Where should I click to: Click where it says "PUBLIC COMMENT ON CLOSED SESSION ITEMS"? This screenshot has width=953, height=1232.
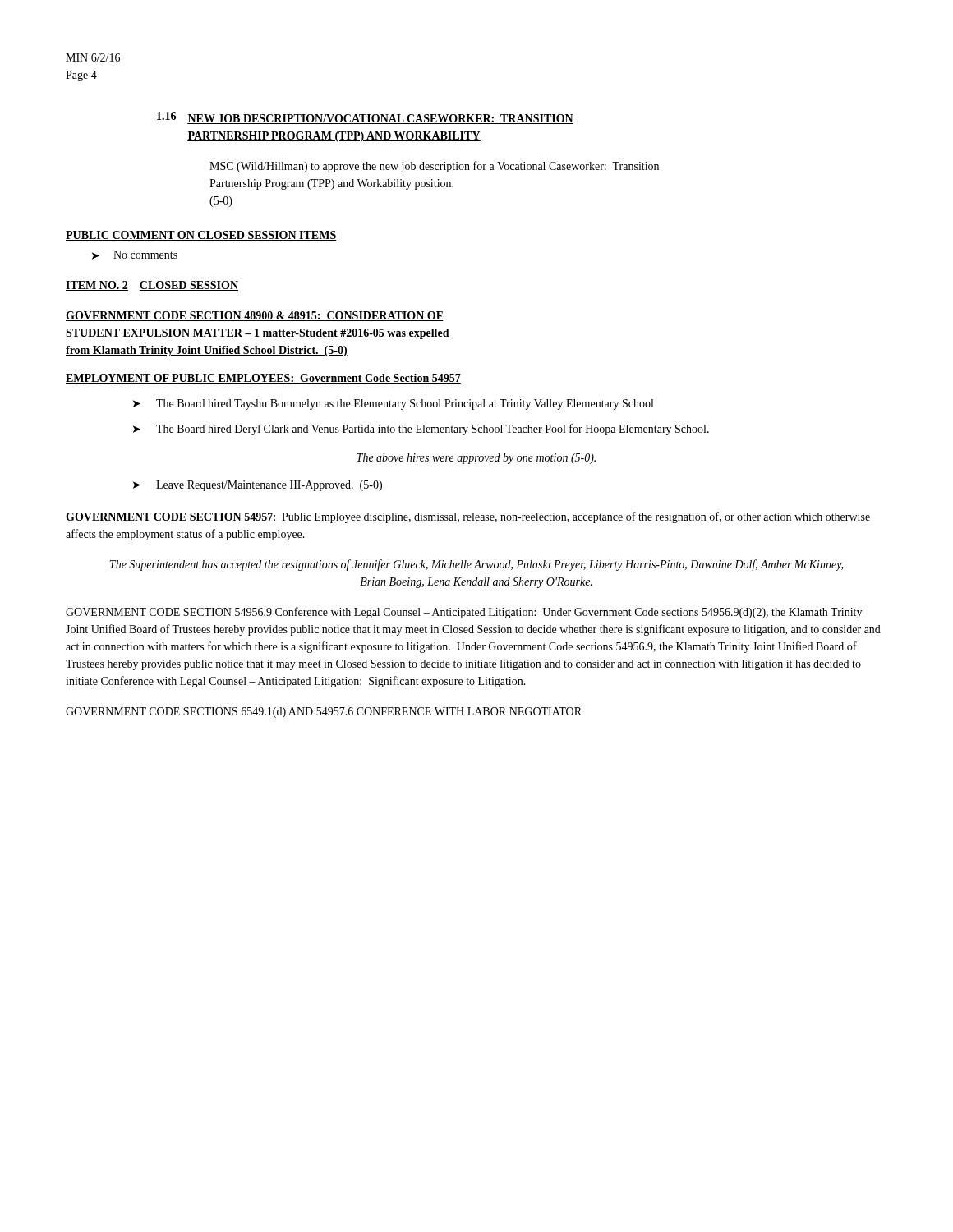click(x=201, y=235)
